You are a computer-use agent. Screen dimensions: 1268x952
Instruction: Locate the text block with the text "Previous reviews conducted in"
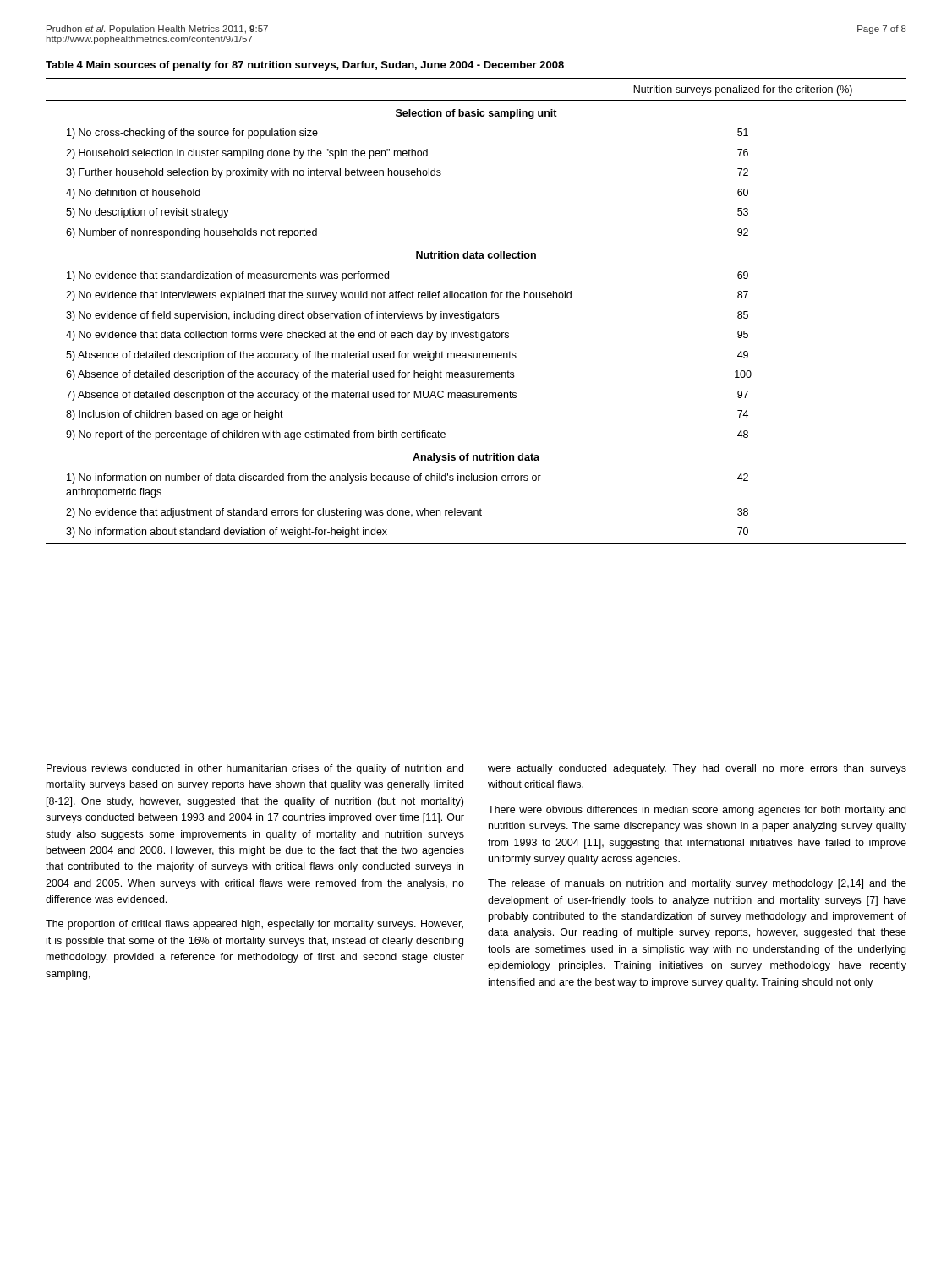click(255, 871)
